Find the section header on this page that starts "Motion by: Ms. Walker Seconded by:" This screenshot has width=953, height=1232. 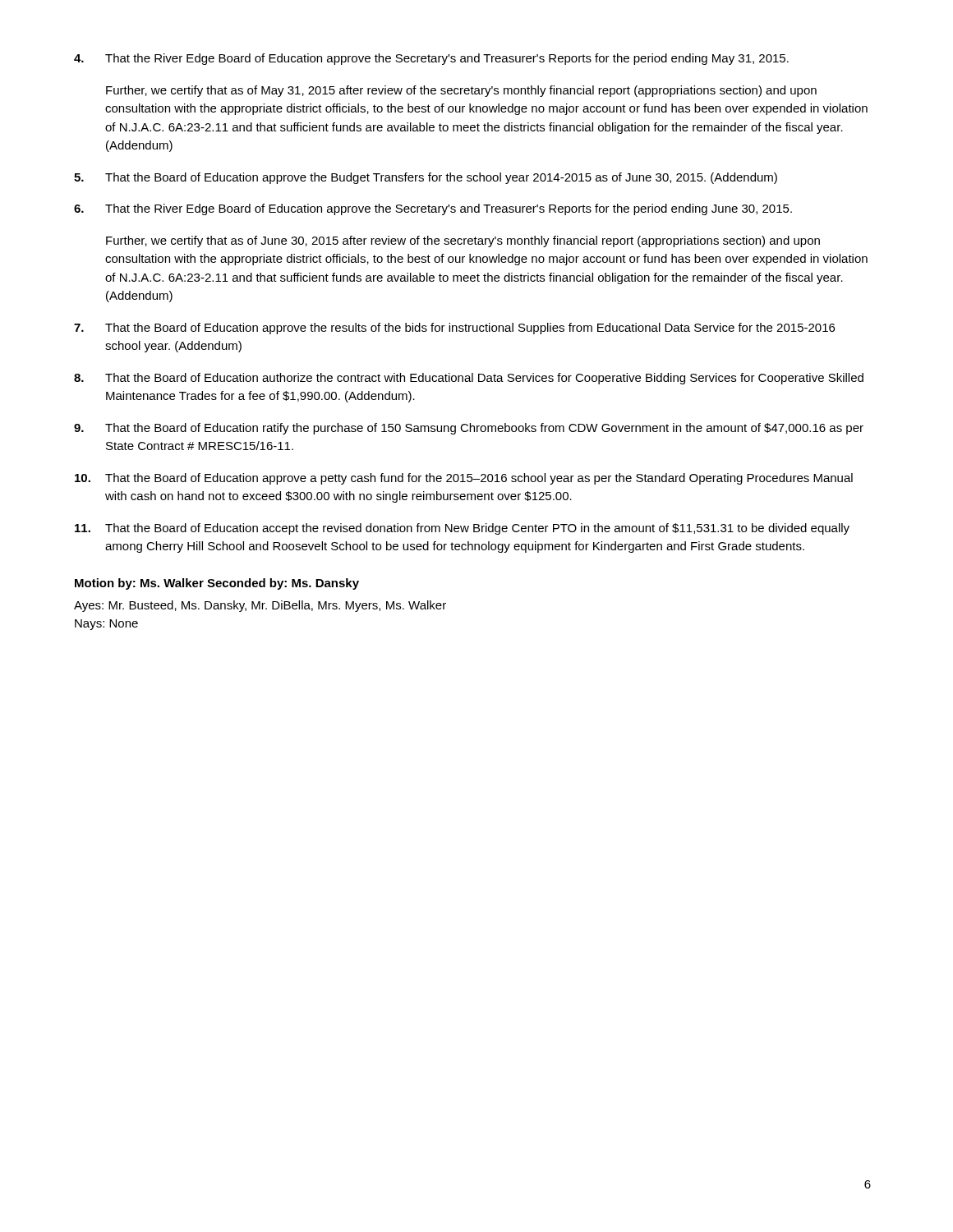216,582
